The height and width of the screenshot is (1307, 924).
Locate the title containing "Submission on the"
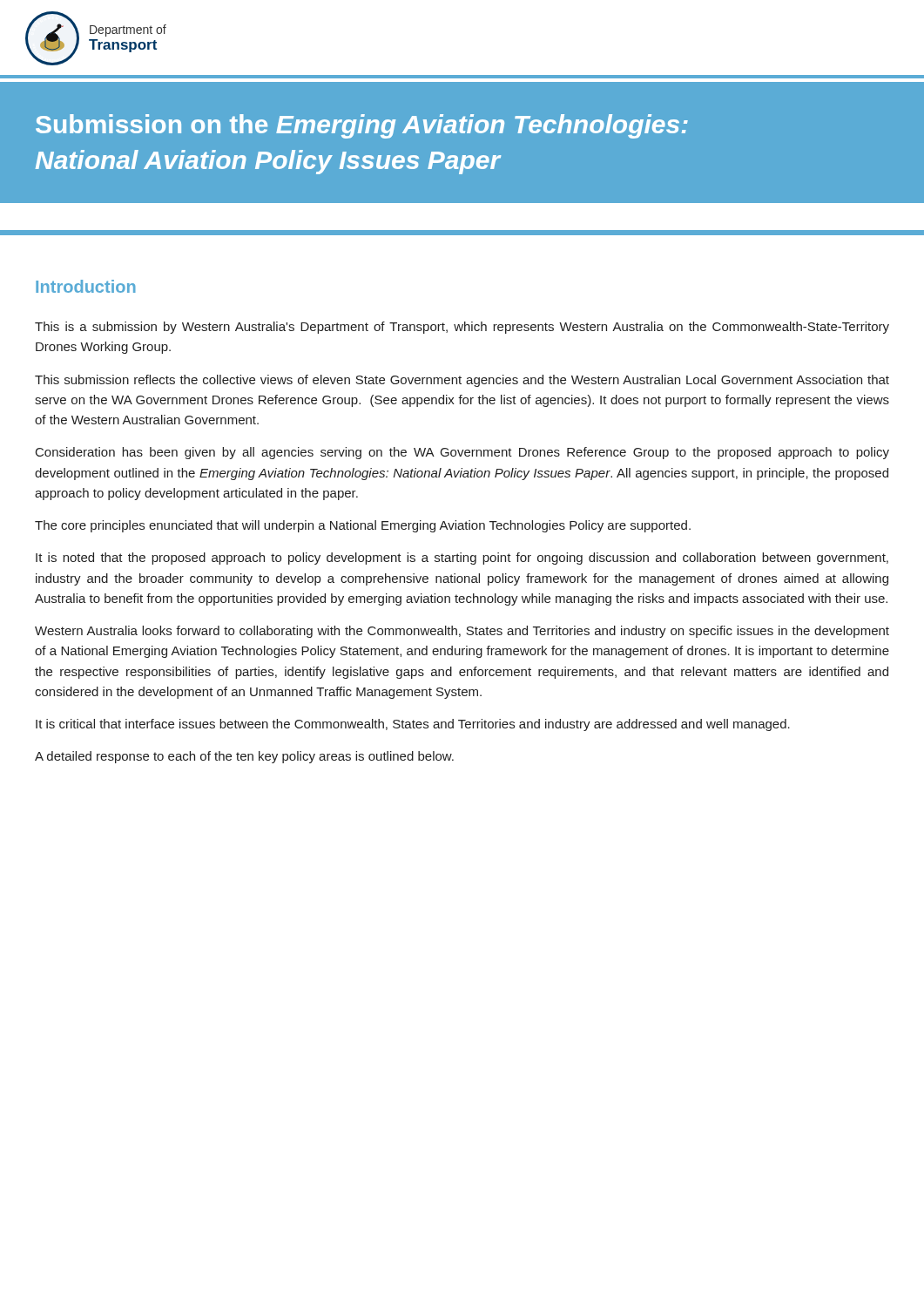(462, 142)
